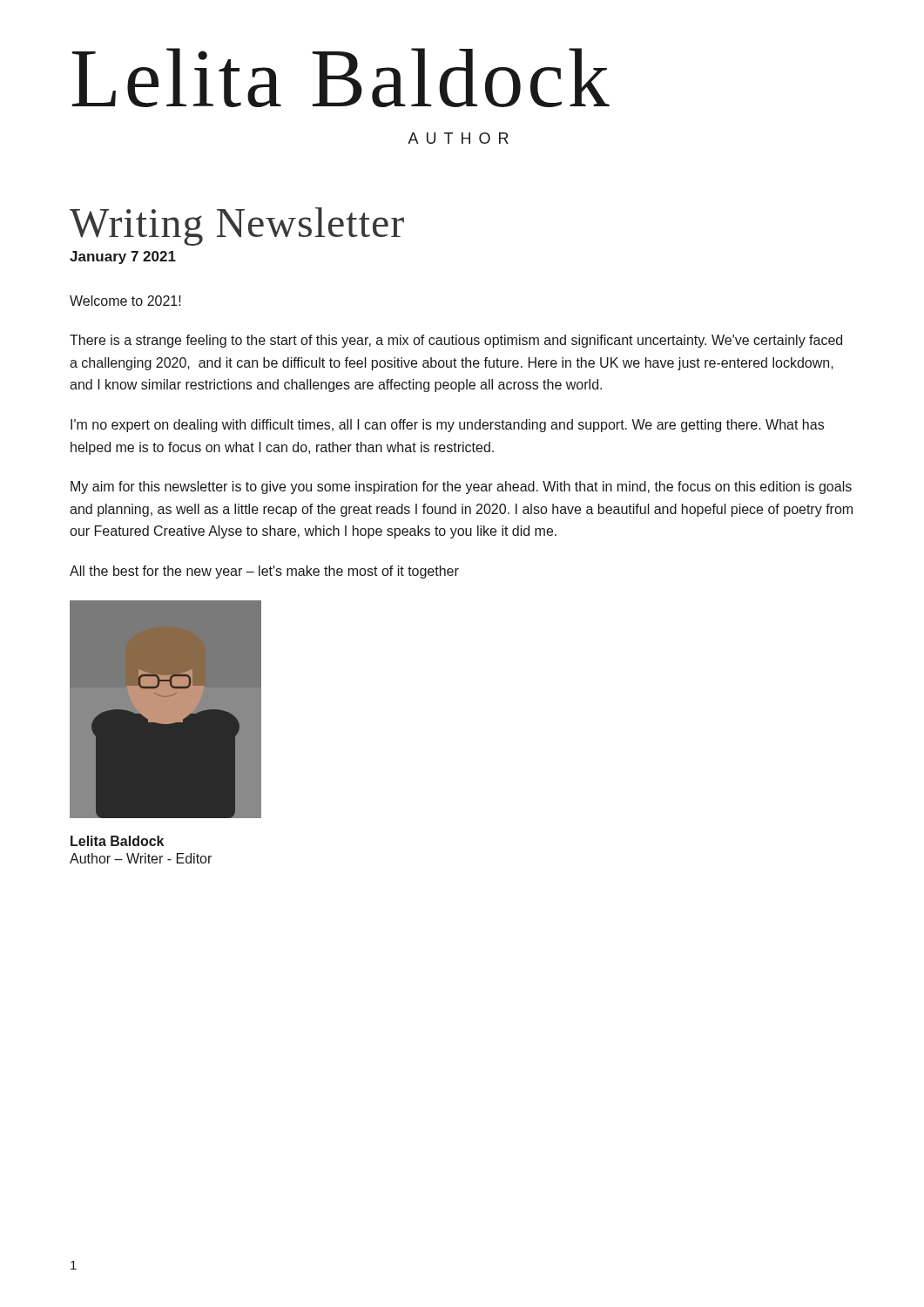Click on the passage starting "All the best"
This screenshot has width=924, height=1307.
point(462,571)
